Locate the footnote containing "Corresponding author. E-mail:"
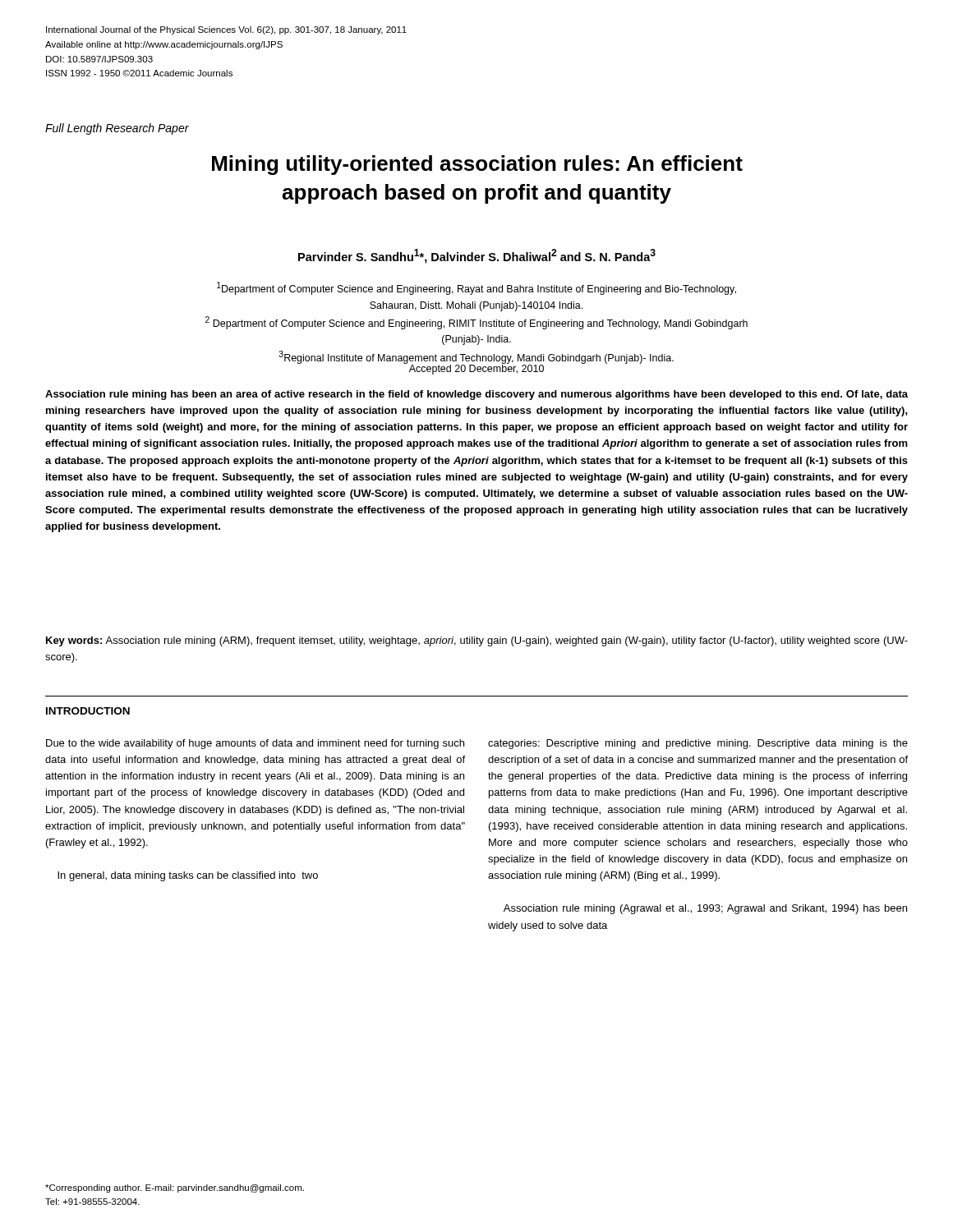Screen dimensions: 1232x953 175,1194
